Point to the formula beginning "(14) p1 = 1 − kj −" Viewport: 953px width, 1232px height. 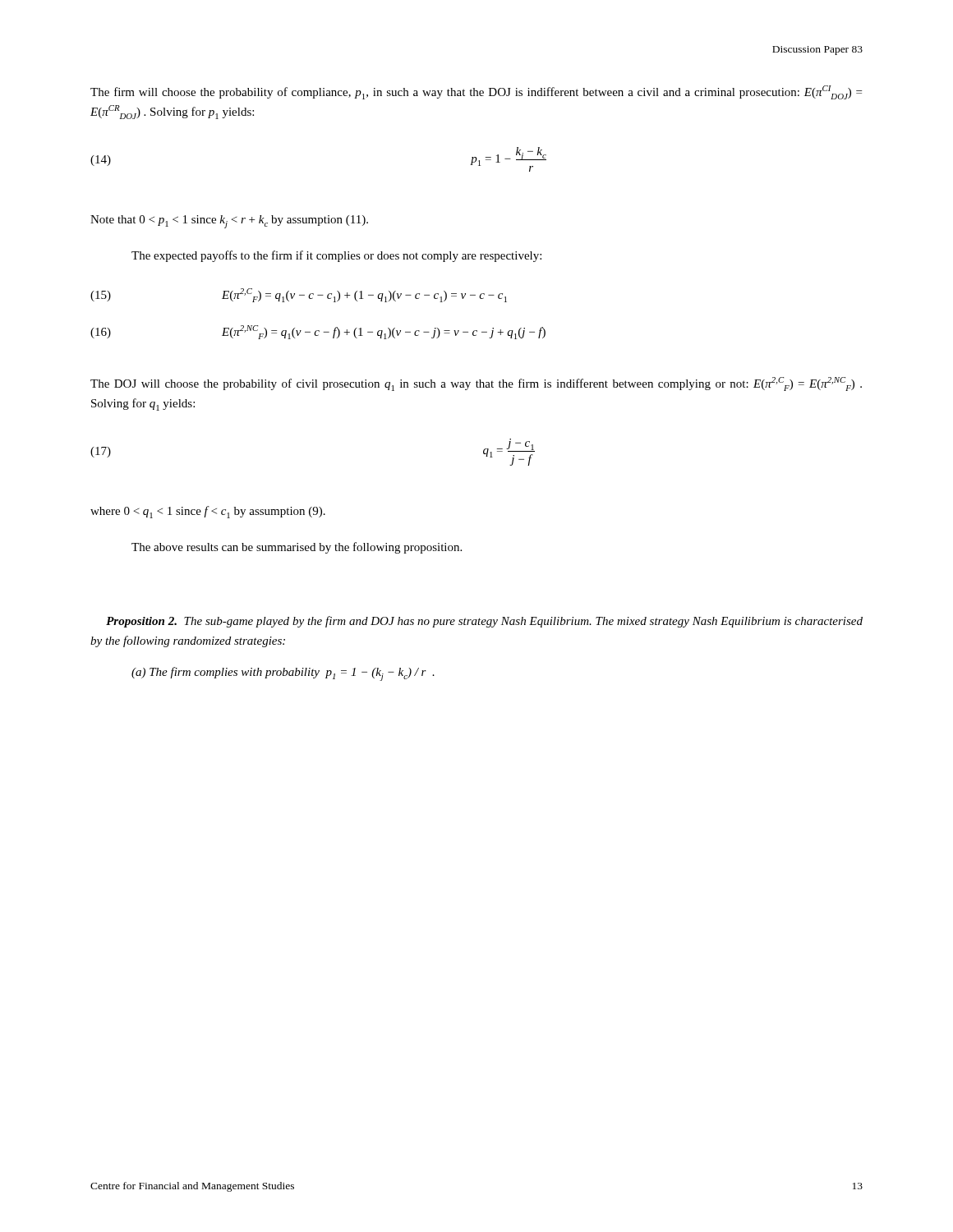click(x=476, y=160)
